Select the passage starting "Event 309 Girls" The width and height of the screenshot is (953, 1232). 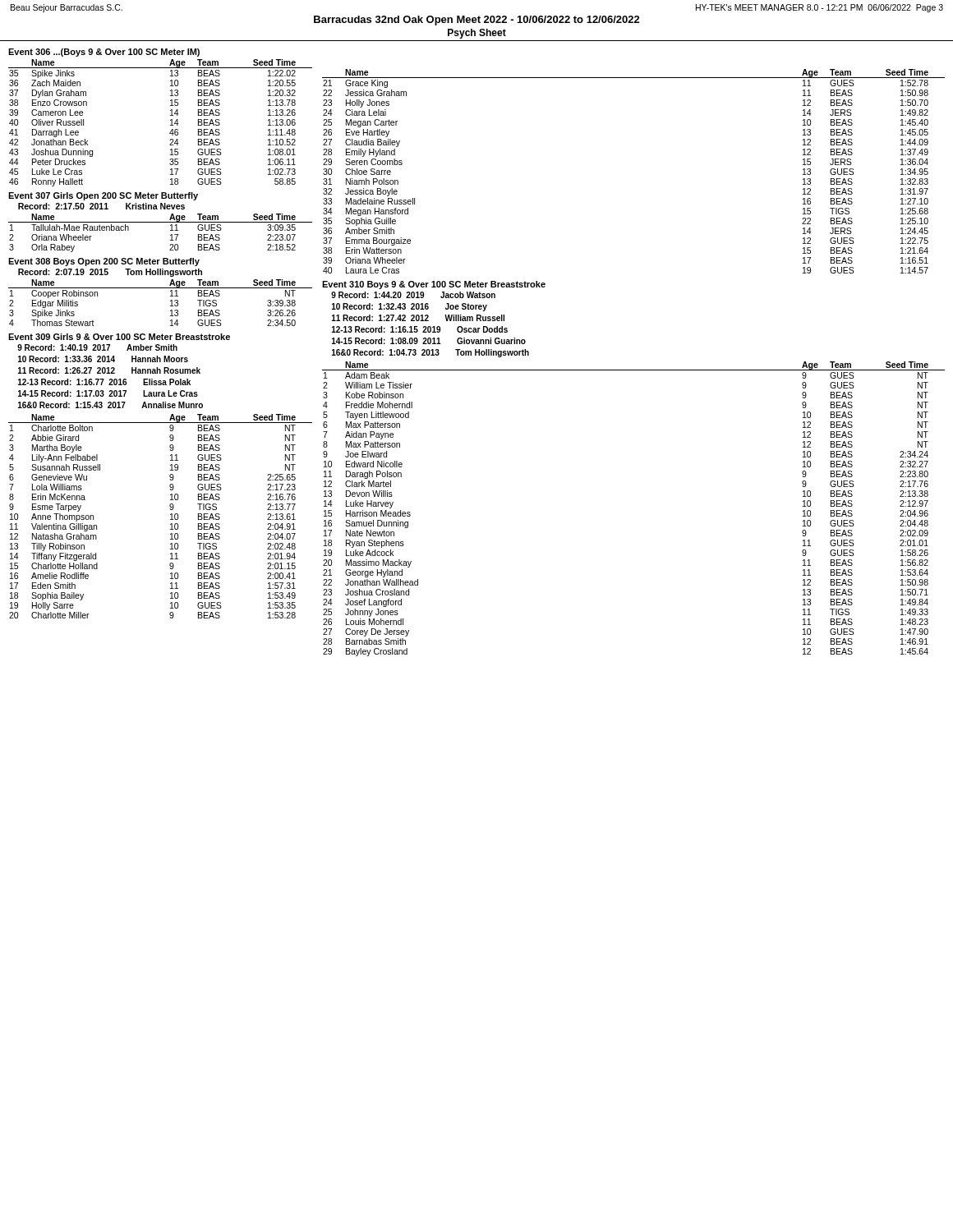pos(119,337)
